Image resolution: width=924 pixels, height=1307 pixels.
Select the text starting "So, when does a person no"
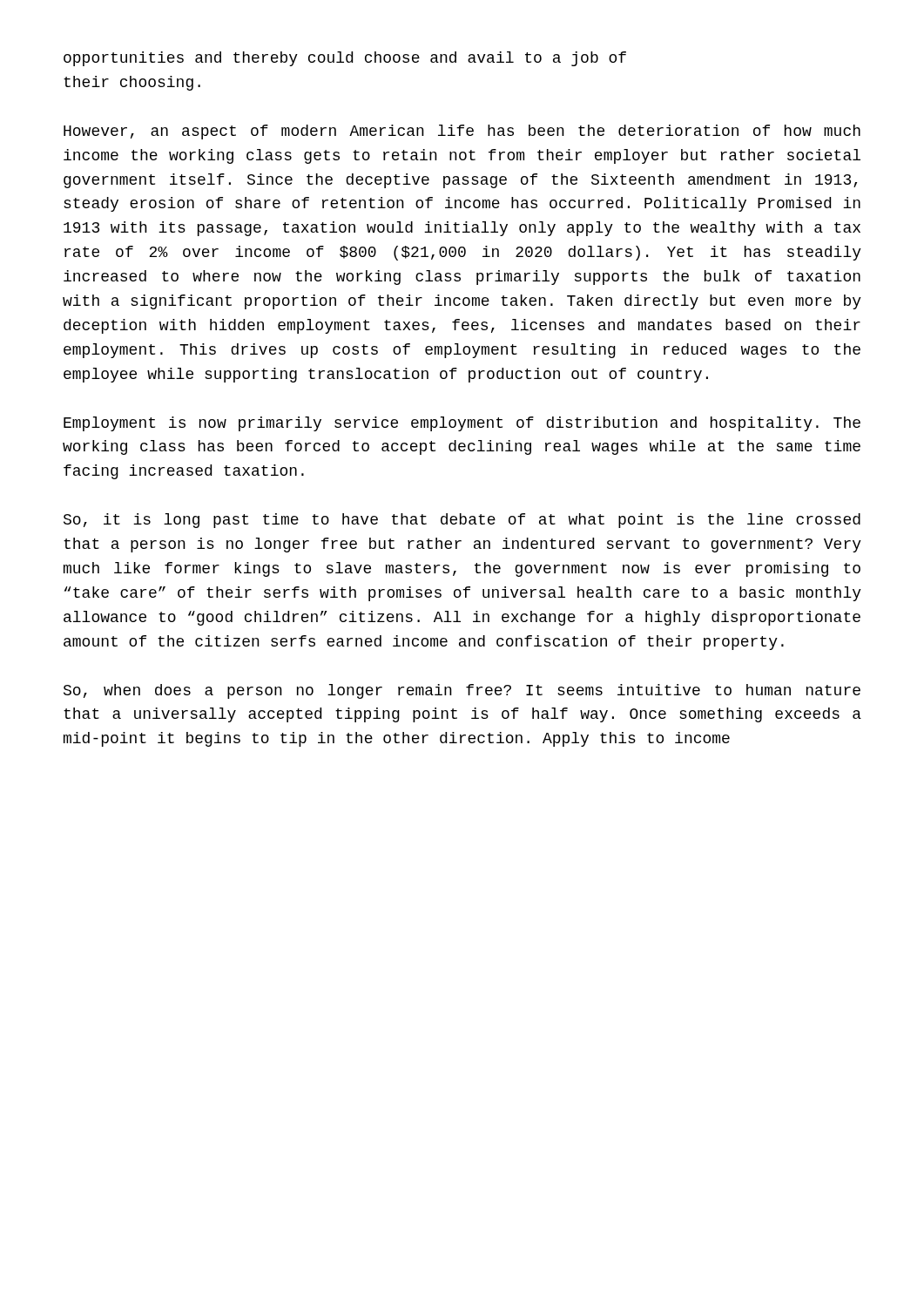(462, 715)
